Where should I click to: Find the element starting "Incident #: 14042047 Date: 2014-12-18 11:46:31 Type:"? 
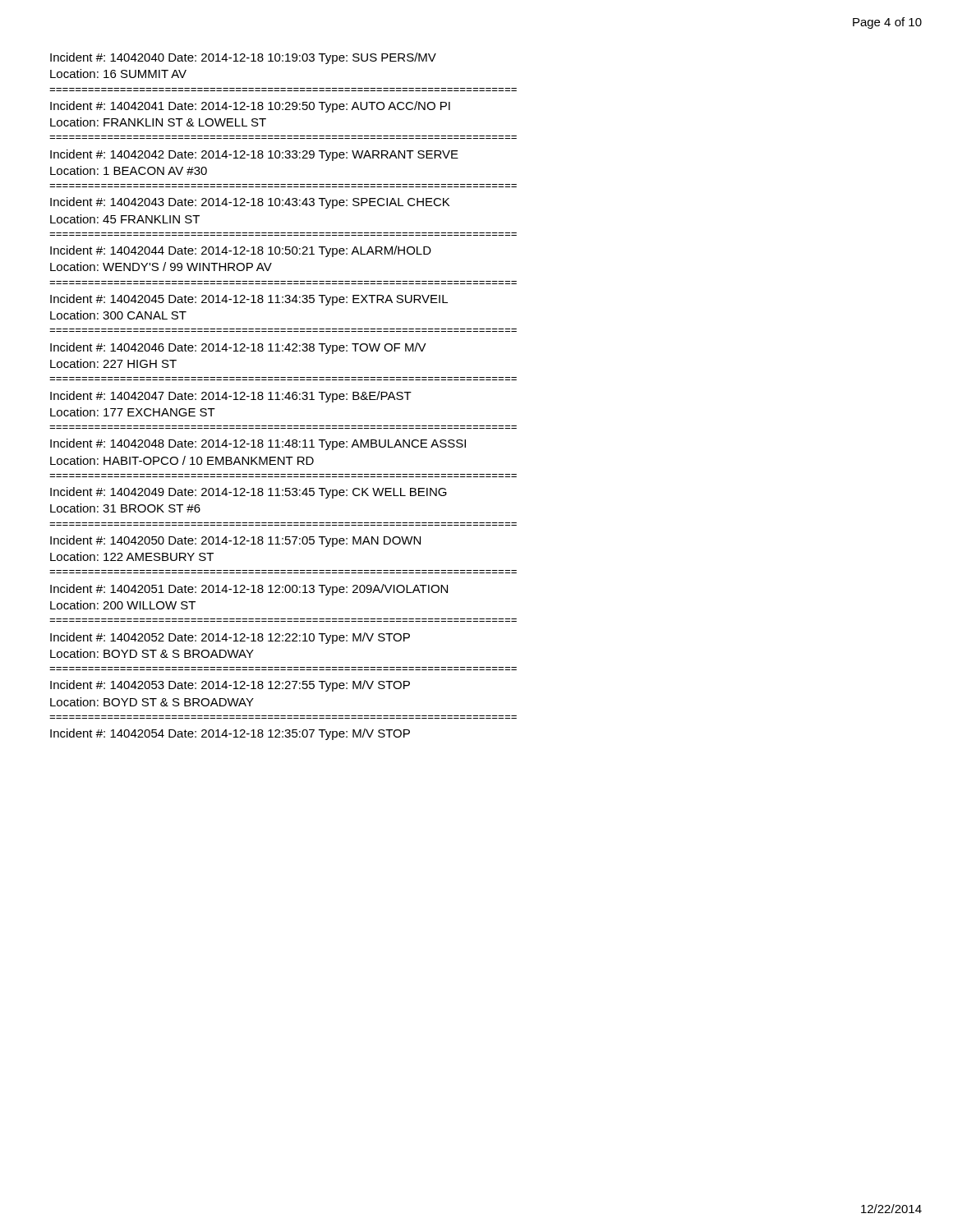[x=231, y=397]
